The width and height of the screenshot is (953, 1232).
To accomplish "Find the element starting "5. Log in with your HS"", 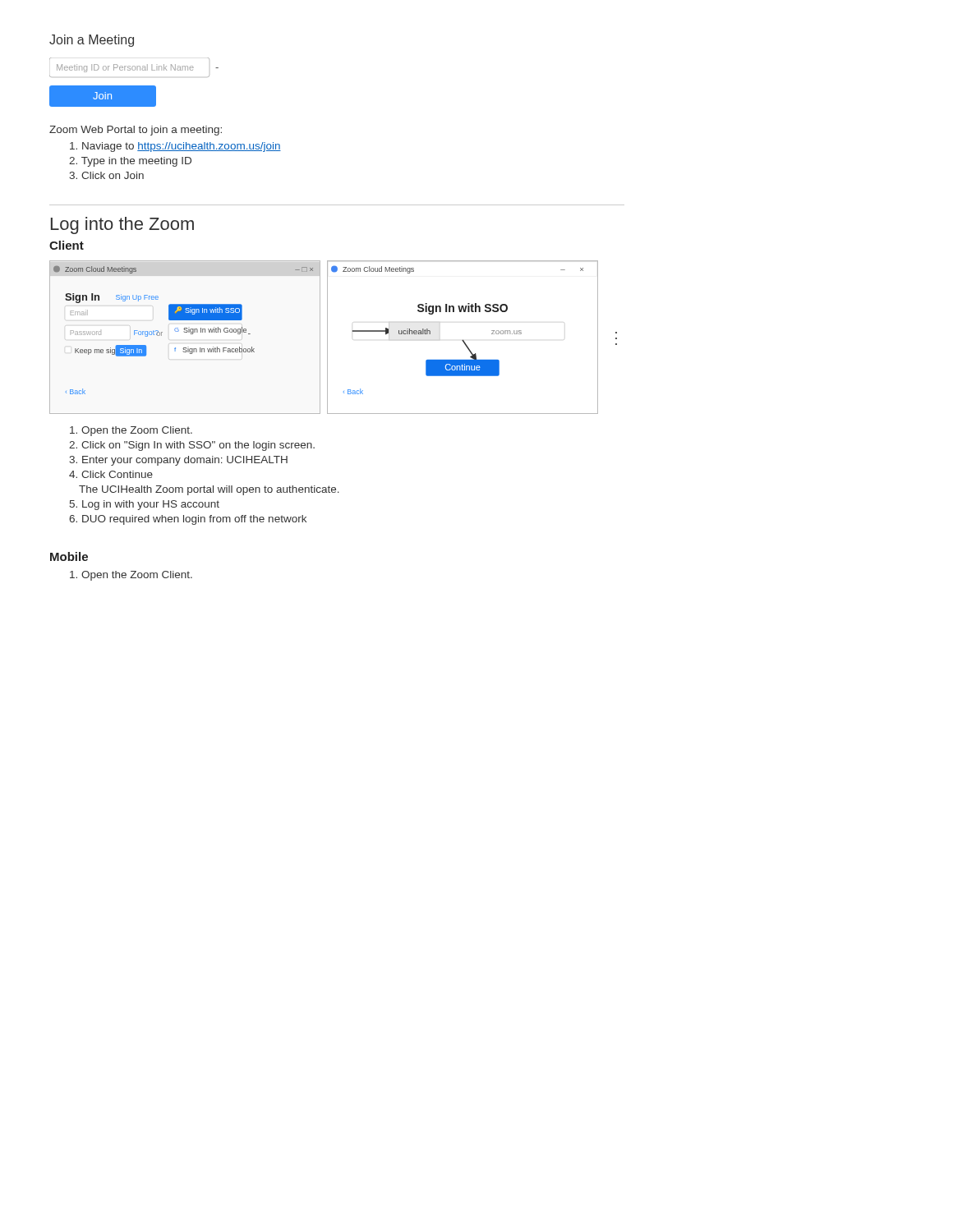I will pyautogui.click(x=144, y=504).
